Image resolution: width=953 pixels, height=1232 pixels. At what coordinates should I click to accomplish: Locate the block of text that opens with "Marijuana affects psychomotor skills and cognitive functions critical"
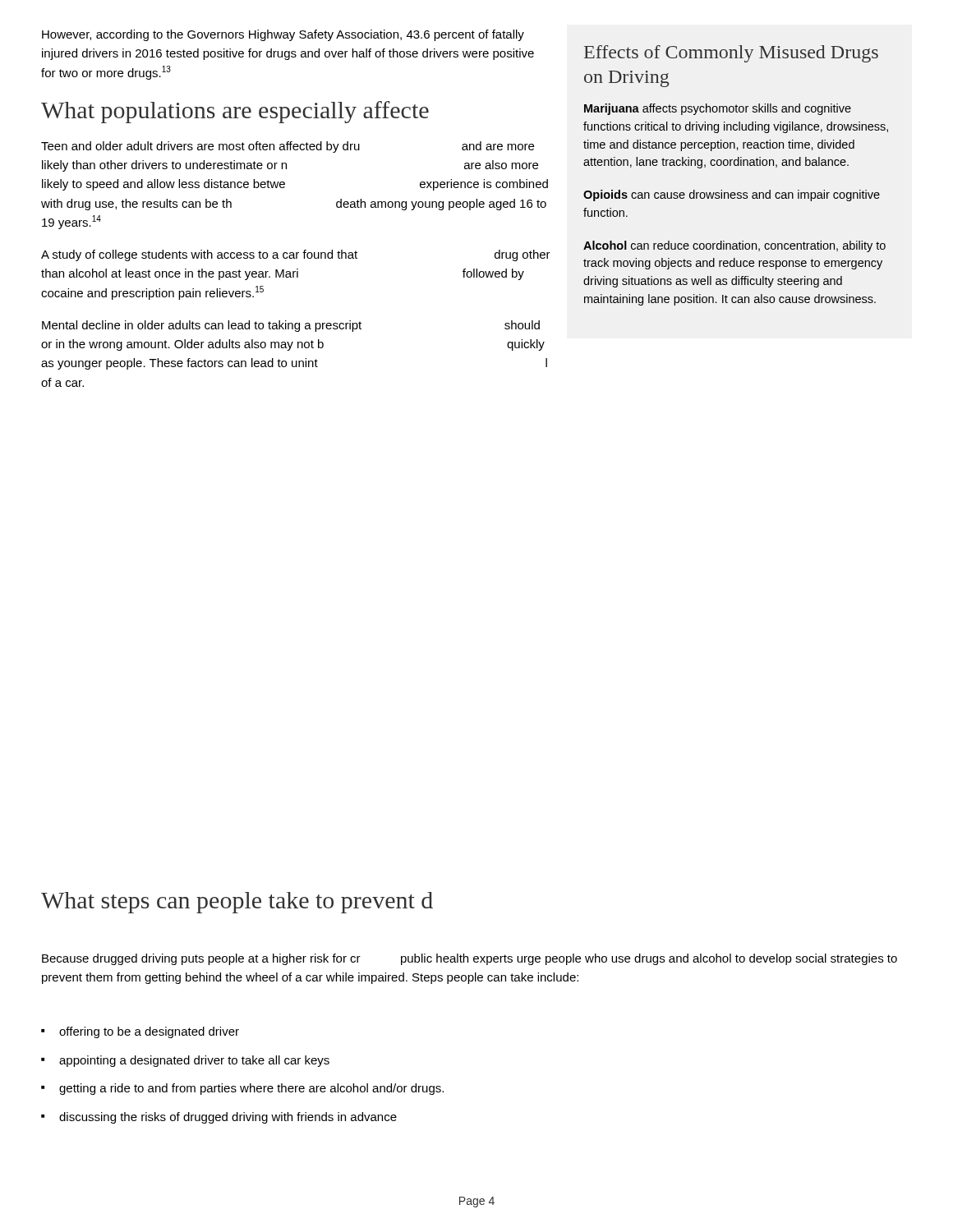[x=739, y=136]
